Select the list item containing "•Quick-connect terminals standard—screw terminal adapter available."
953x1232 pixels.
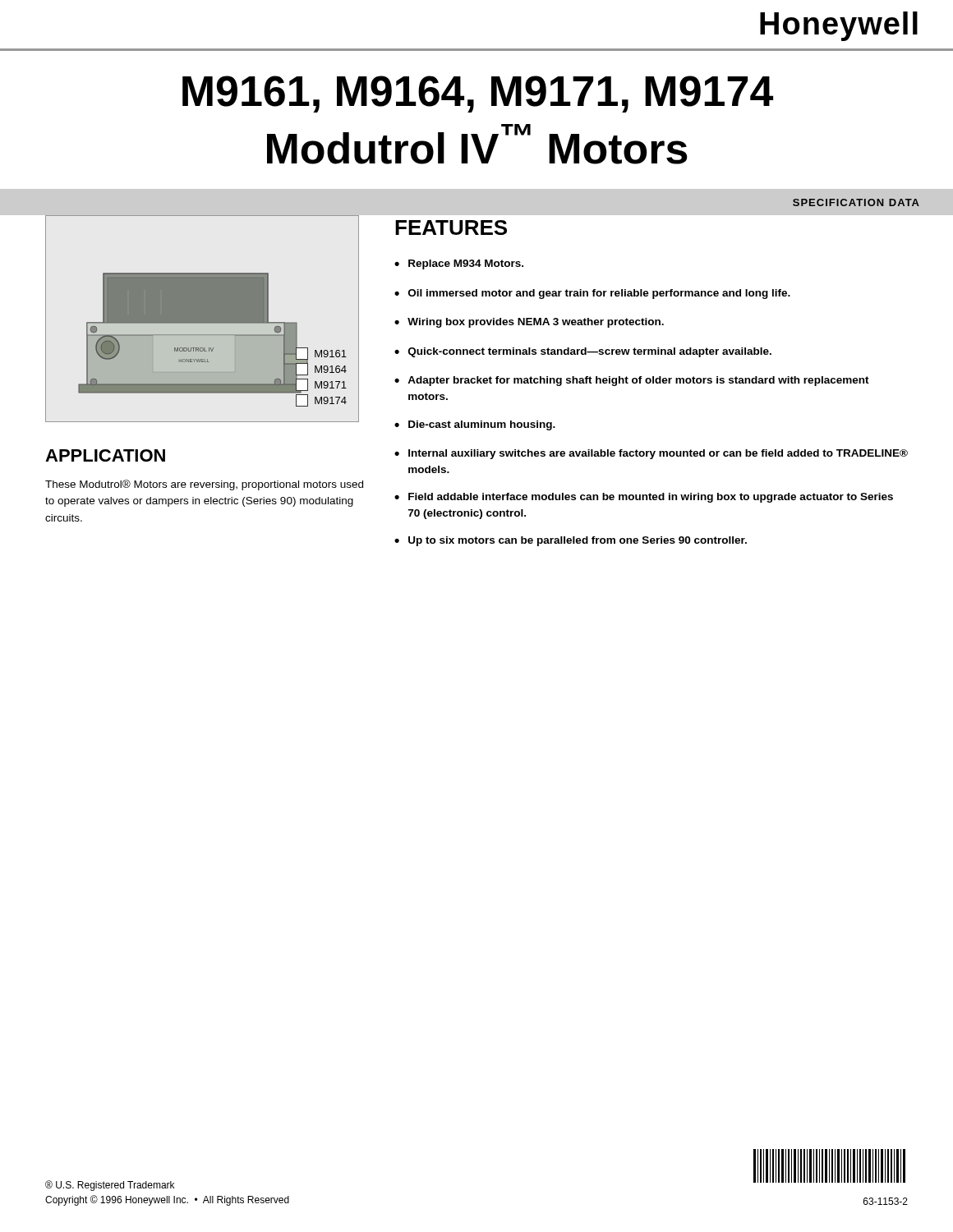pyautogui.click(x=651, y=352)
